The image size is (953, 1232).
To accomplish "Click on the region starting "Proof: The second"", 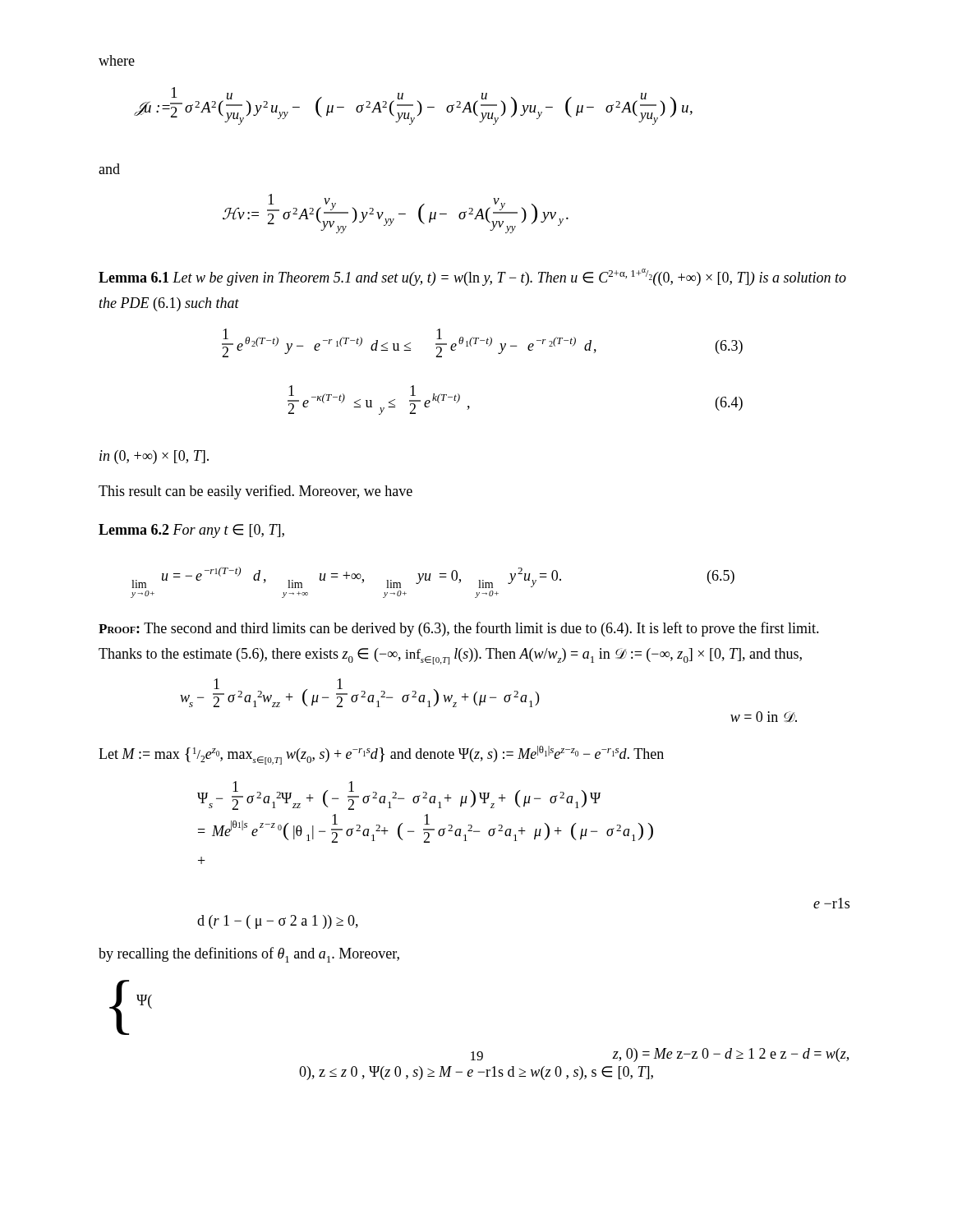I will click(459, 642).
